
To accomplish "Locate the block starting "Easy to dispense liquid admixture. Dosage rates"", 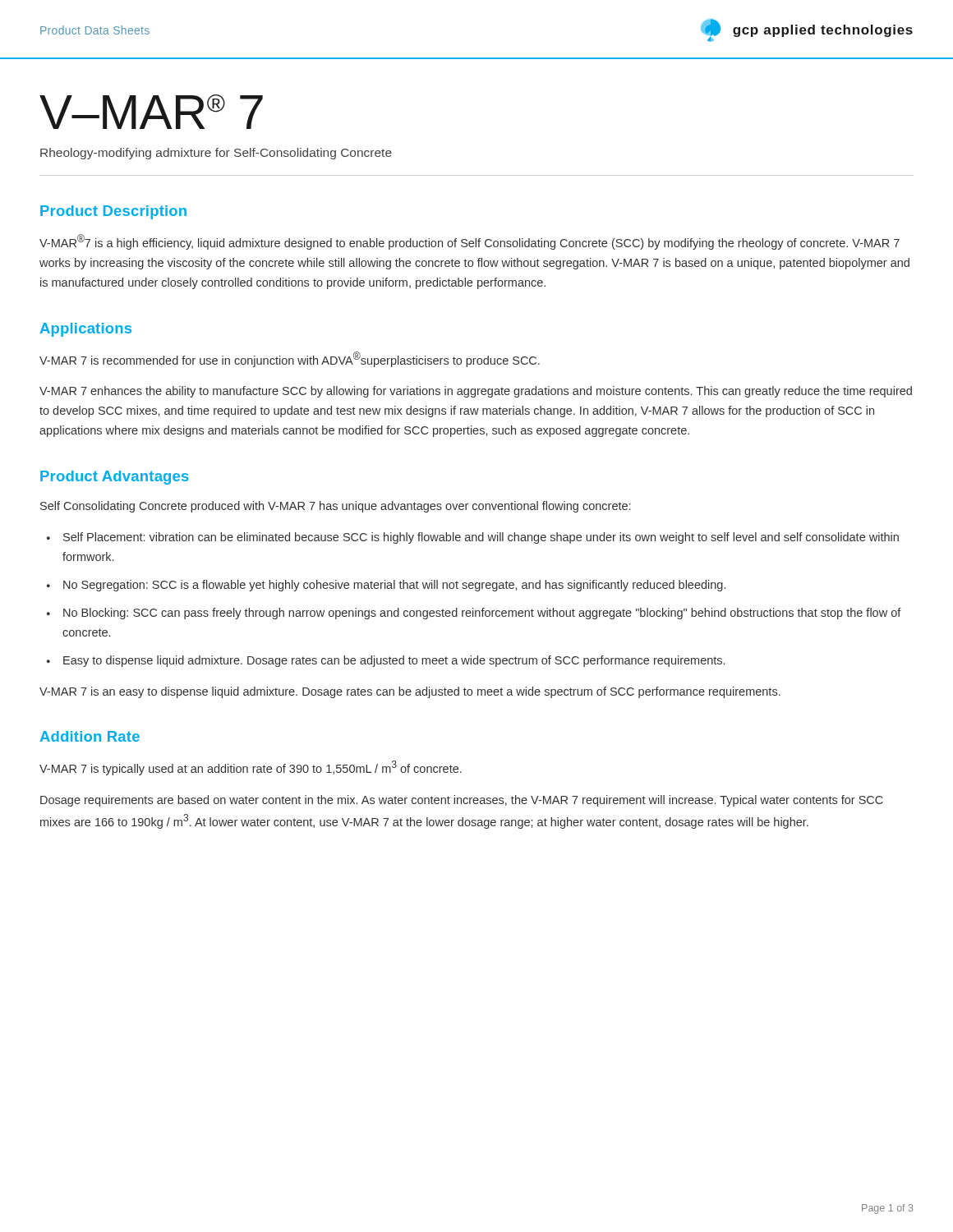I will click(x=394, y=660).
